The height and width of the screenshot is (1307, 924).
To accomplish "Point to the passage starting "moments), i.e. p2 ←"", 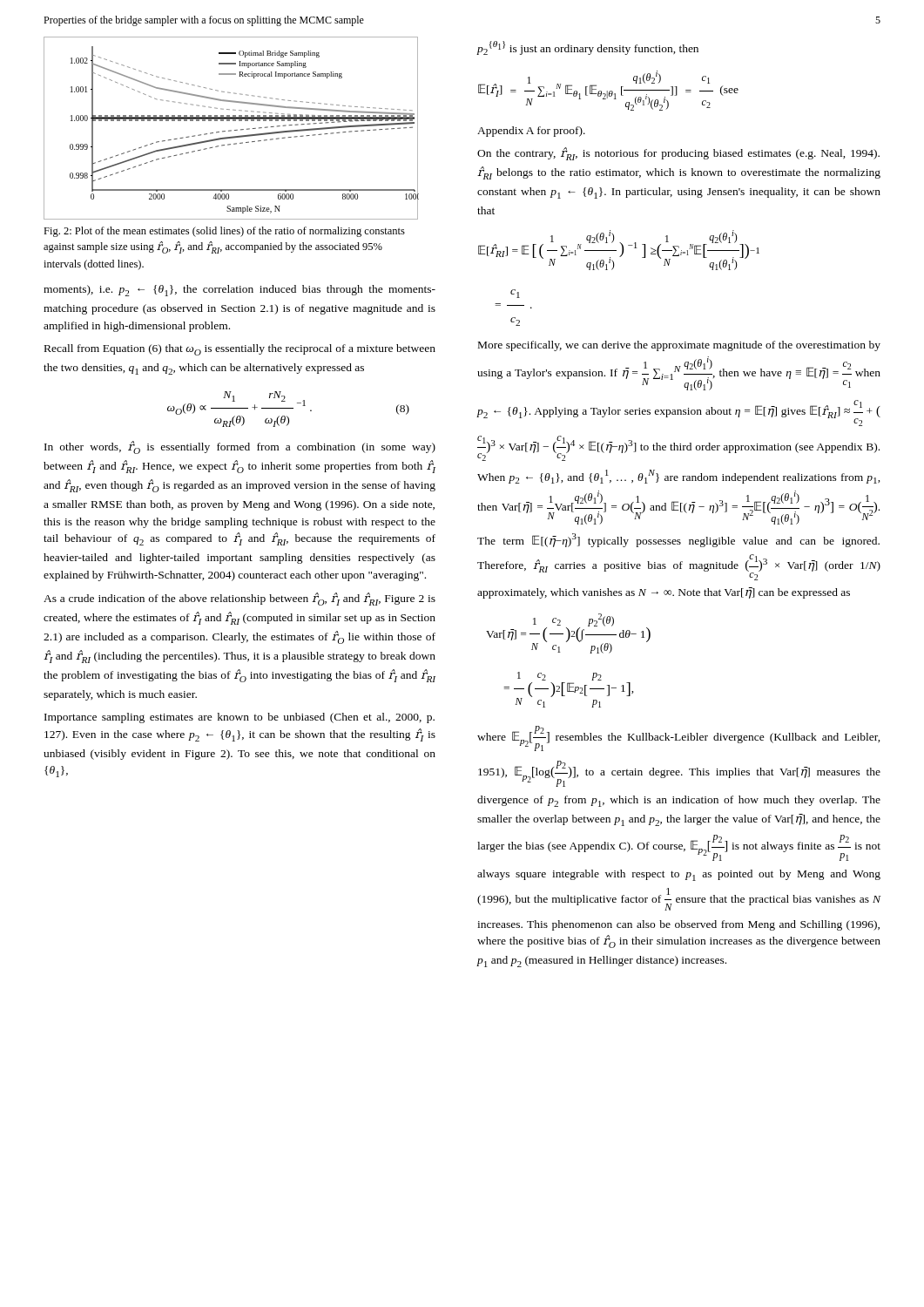I will click(x=240, y=307).
